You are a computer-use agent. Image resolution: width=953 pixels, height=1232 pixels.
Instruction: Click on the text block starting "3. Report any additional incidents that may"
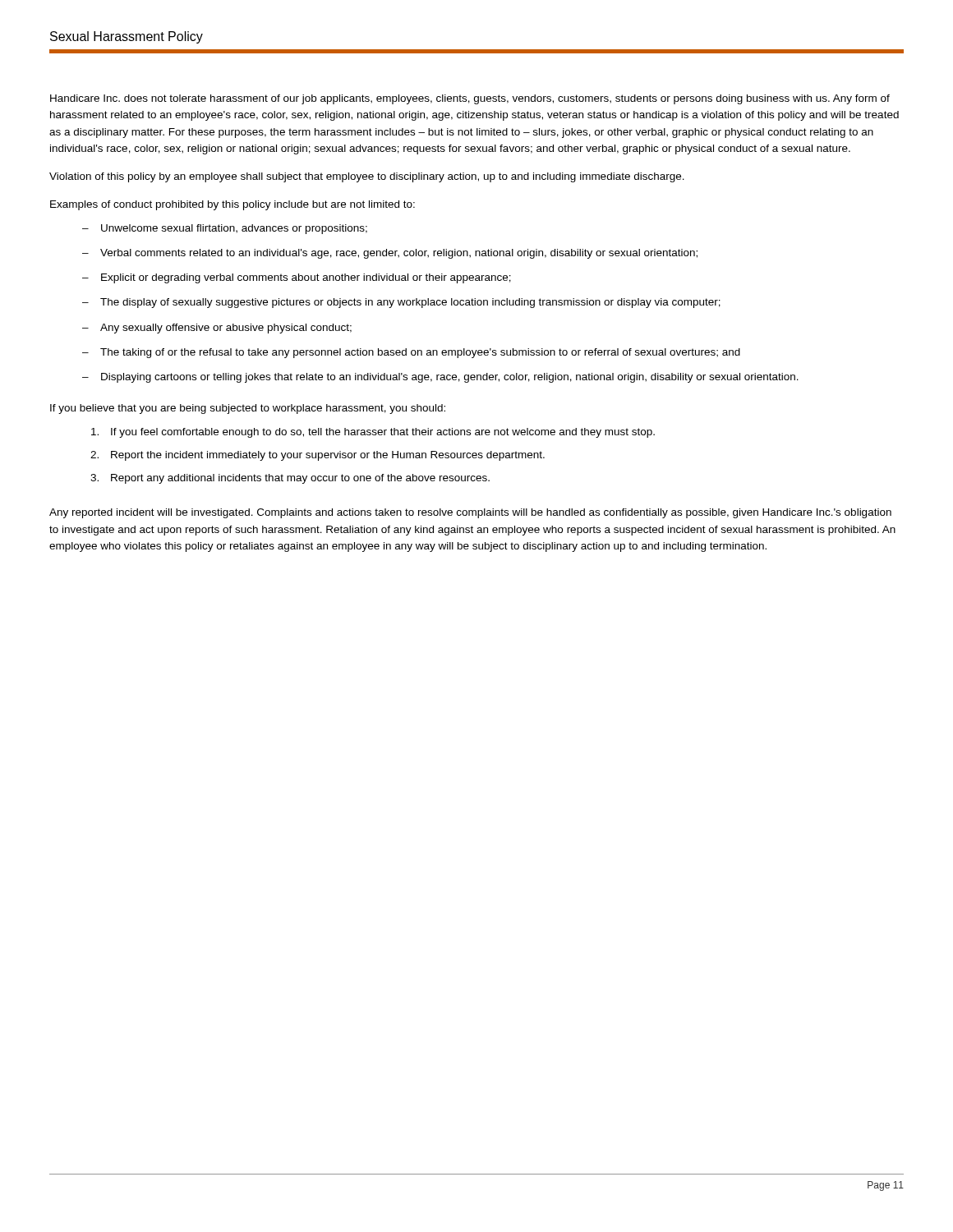pos(497,478)
